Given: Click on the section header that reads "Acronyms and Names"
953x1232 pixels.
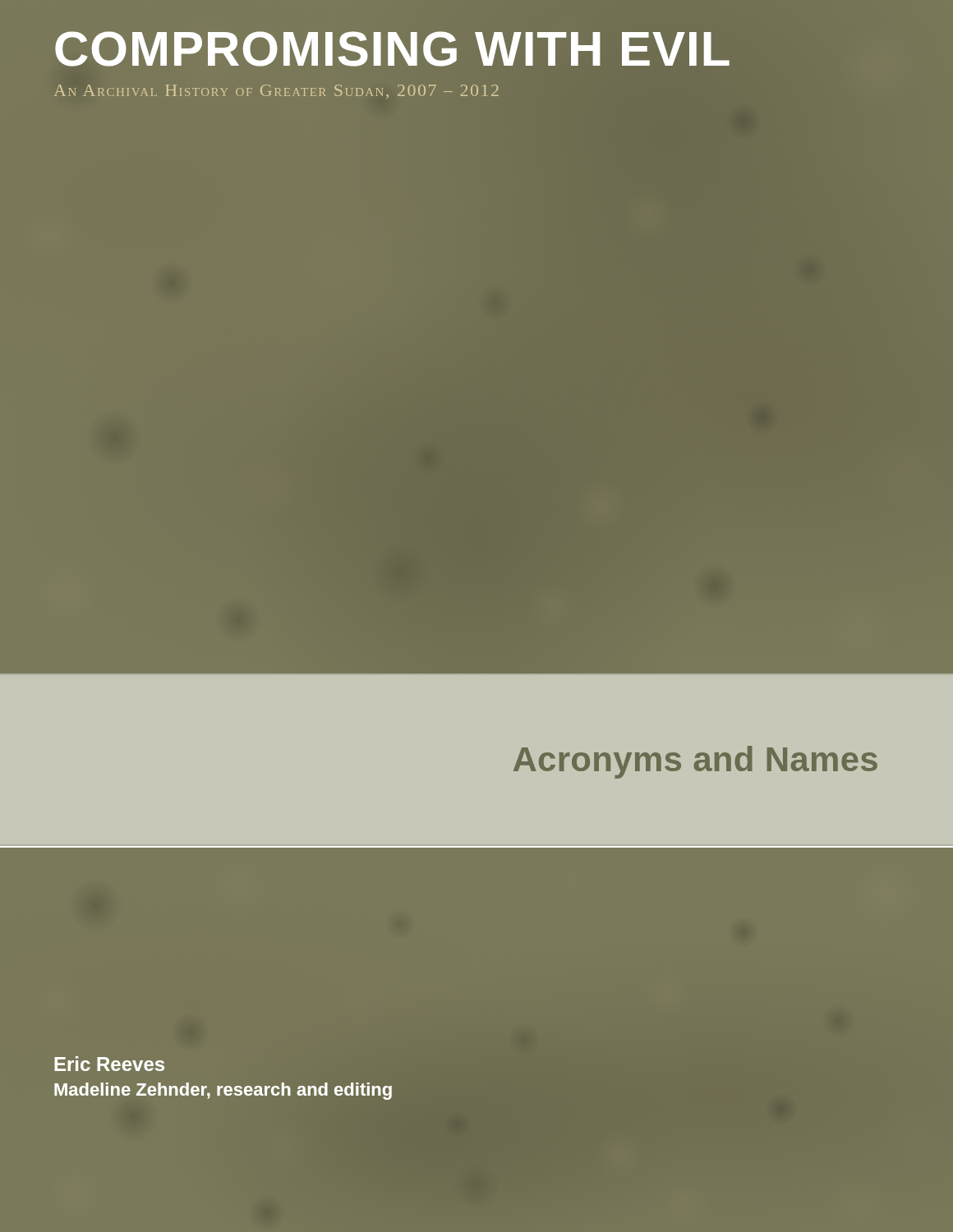Looking at the screenshot, I should pos(696,759).
